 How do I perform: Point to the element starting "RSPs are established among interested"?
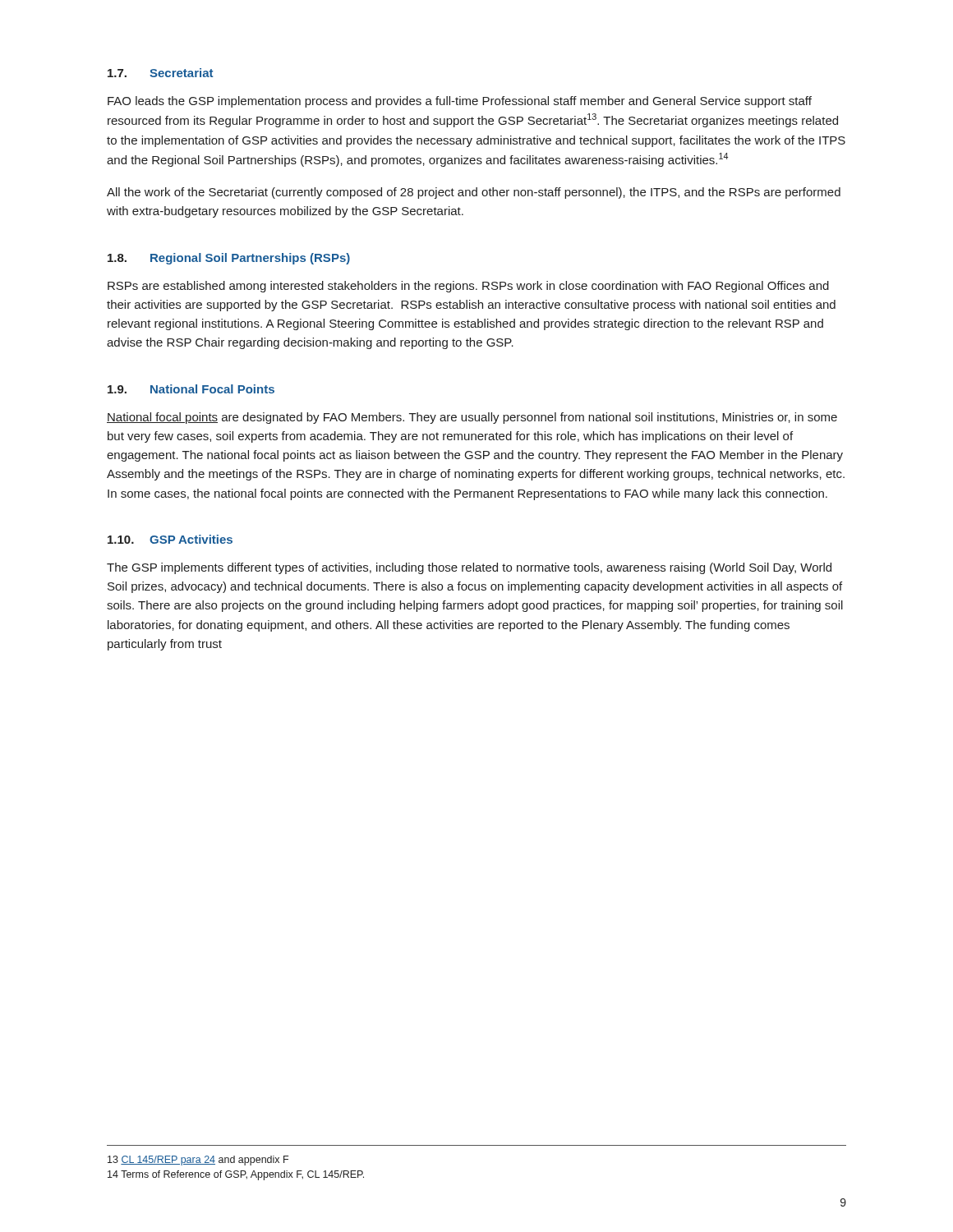coord(471,314)
